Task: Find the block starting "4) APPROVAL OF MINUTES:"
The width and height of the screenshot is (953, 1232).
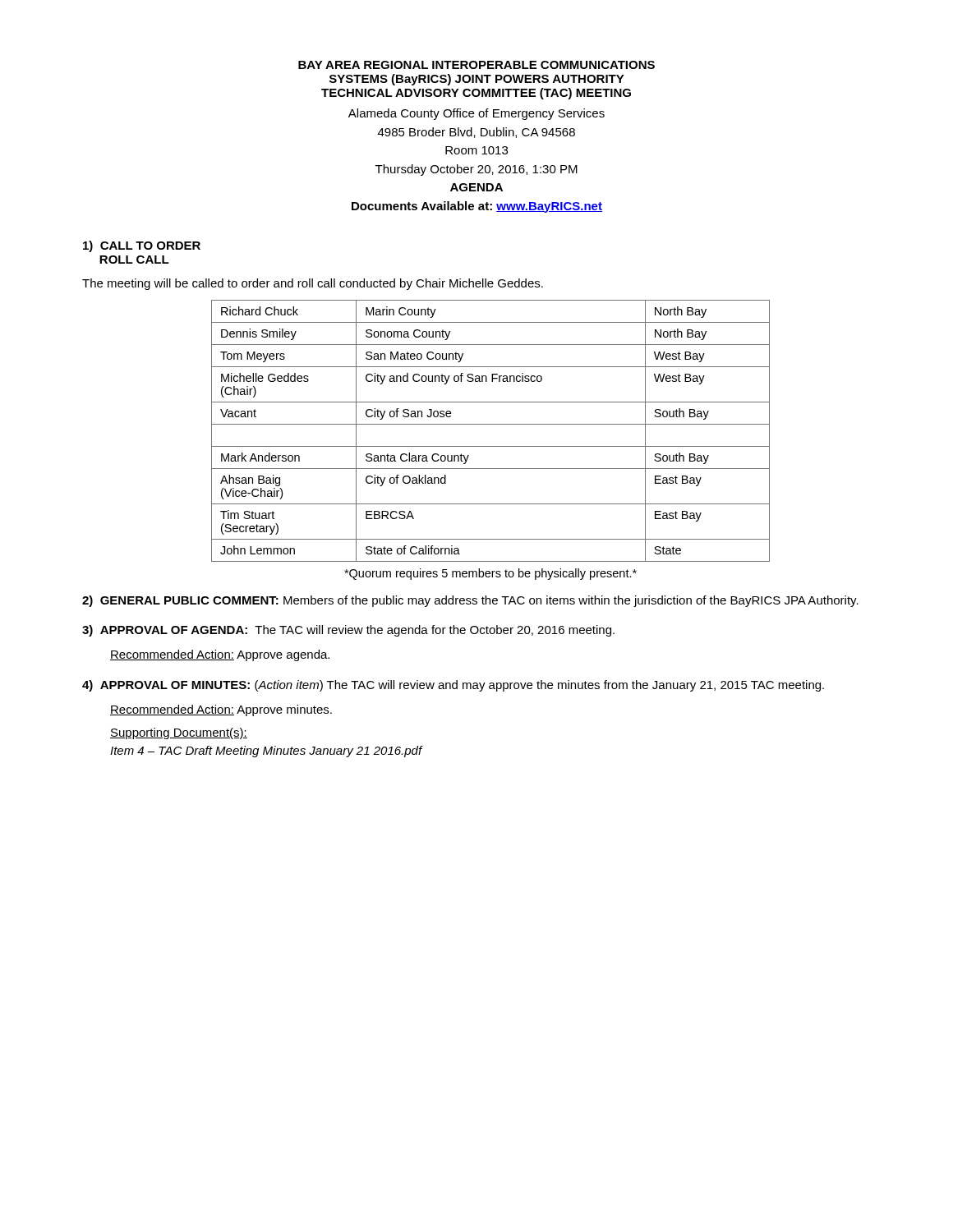Action: (x=453, y=686)
